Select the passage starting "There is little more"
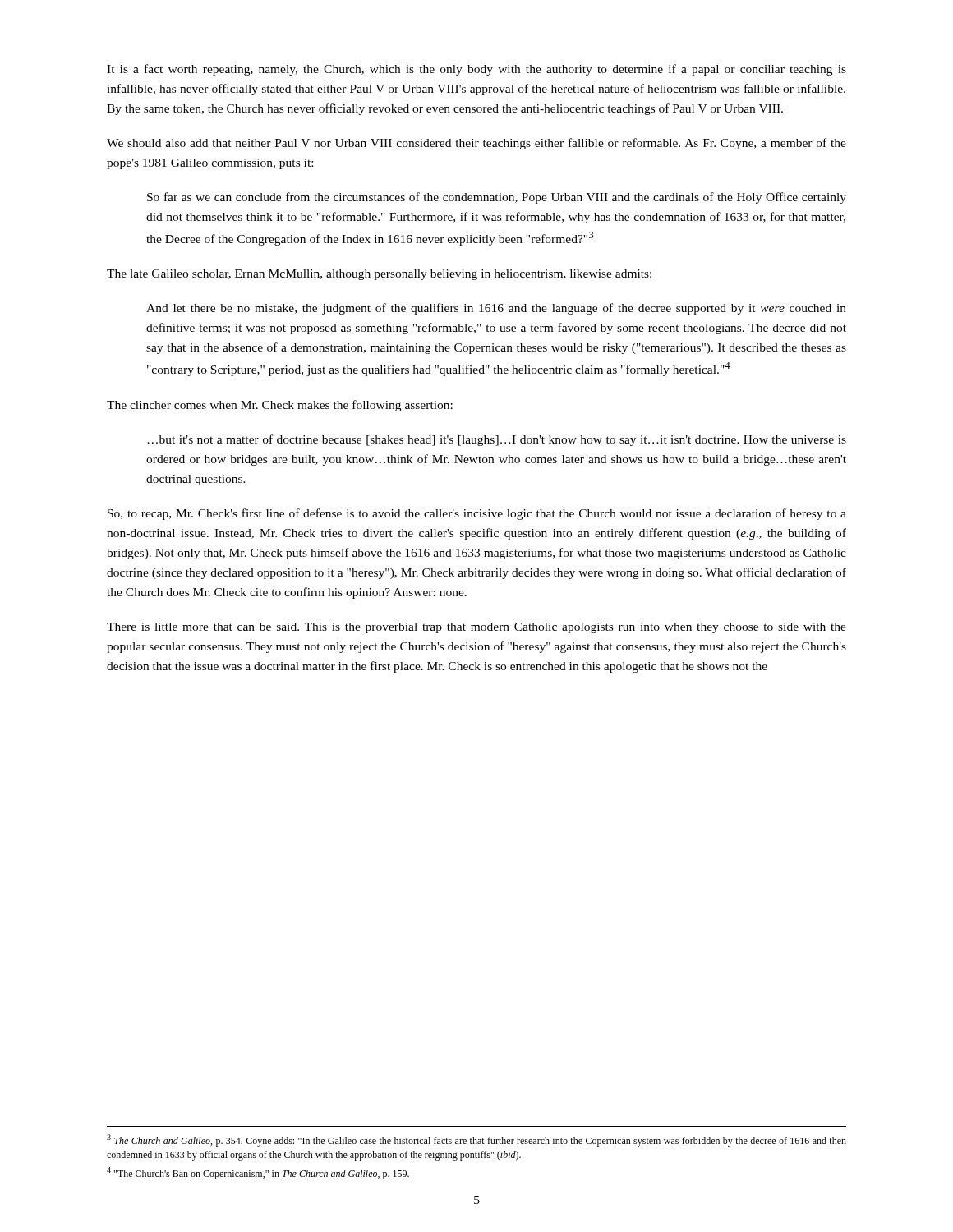This screenshot has height=1232, width=953. tap(476, 646)
